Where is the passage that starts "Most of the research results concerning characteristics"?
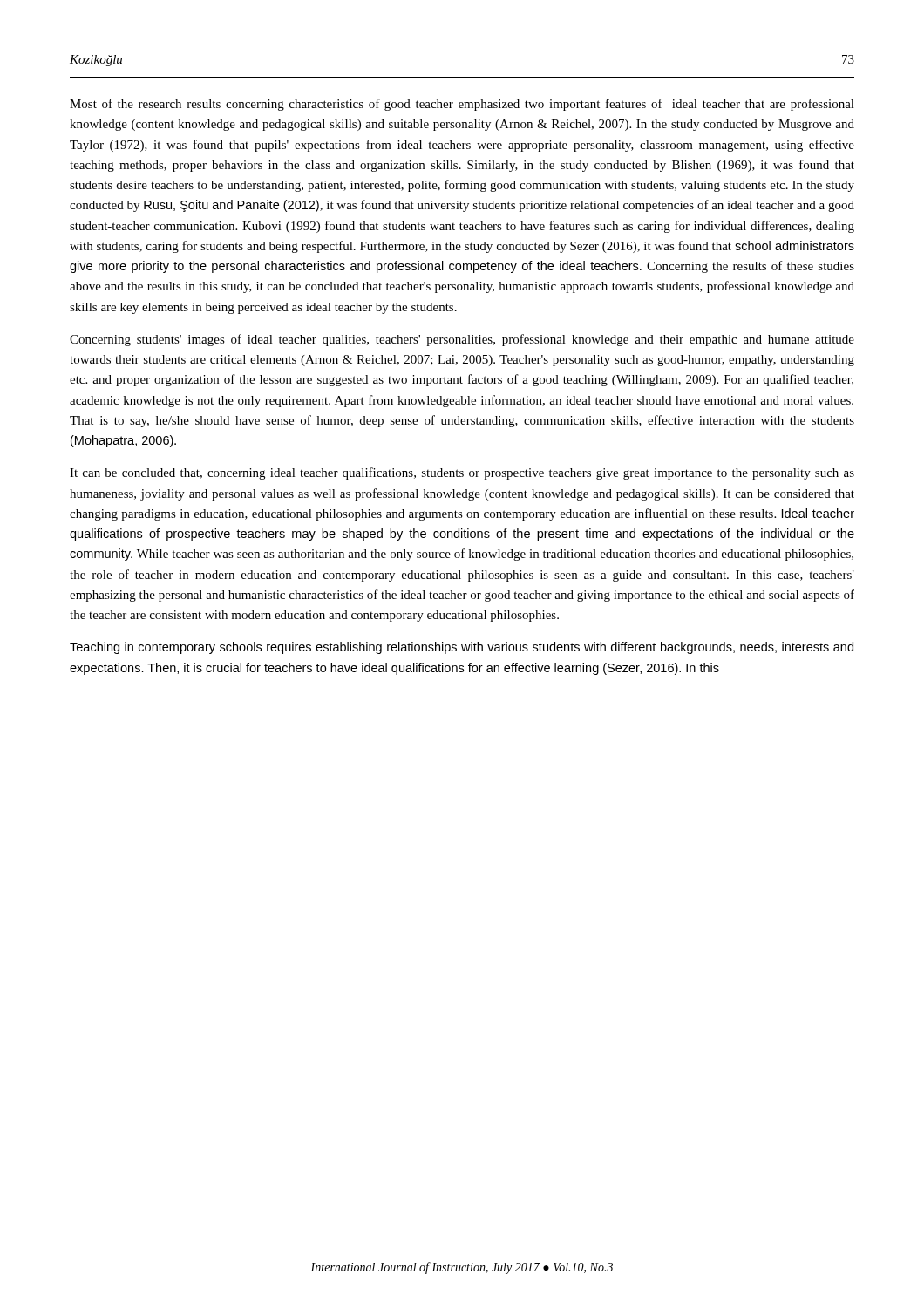 462,205
